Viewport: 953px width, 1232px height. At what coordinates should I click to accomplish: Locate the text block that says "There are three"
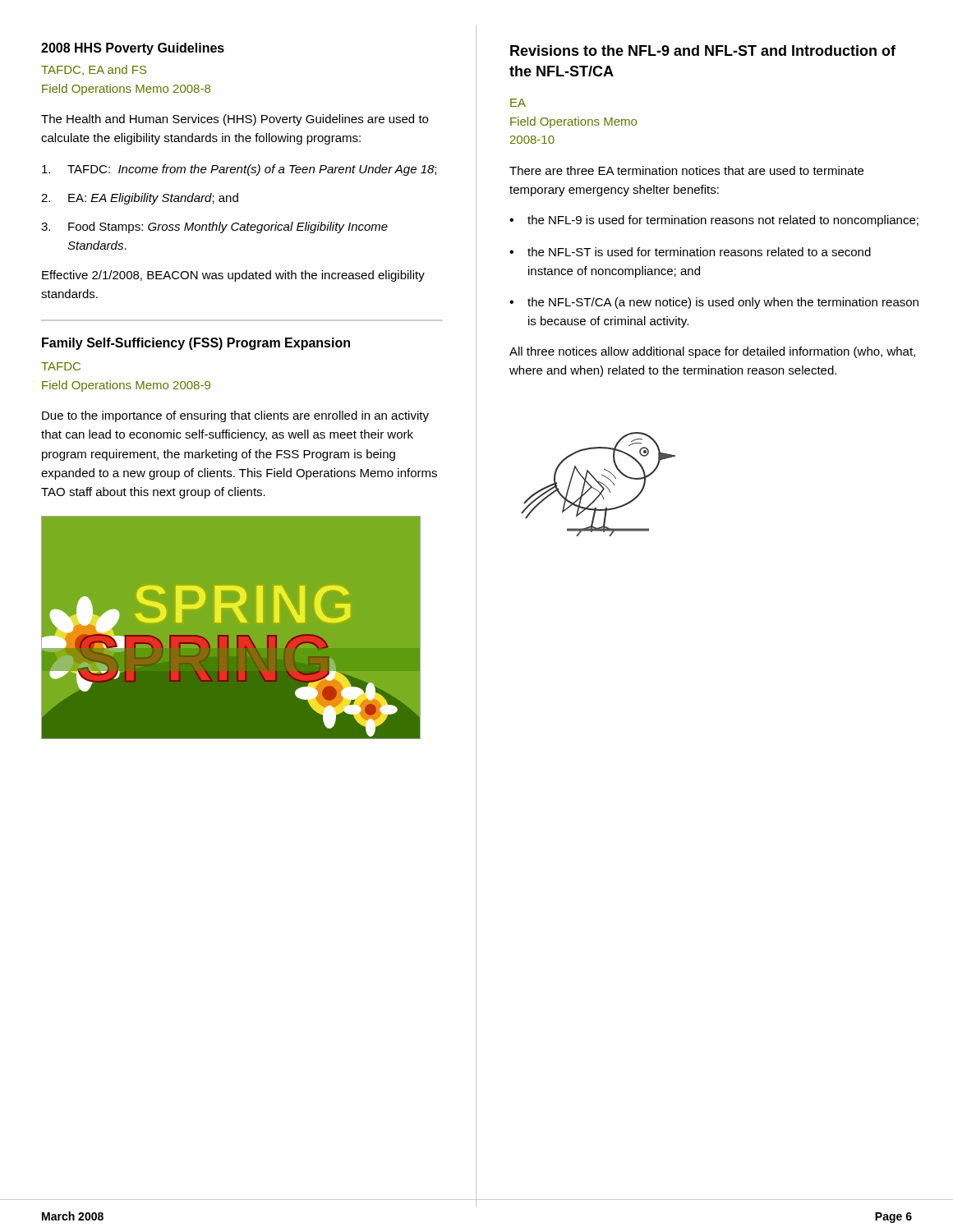pyautogui.click(x=687, y=180)
